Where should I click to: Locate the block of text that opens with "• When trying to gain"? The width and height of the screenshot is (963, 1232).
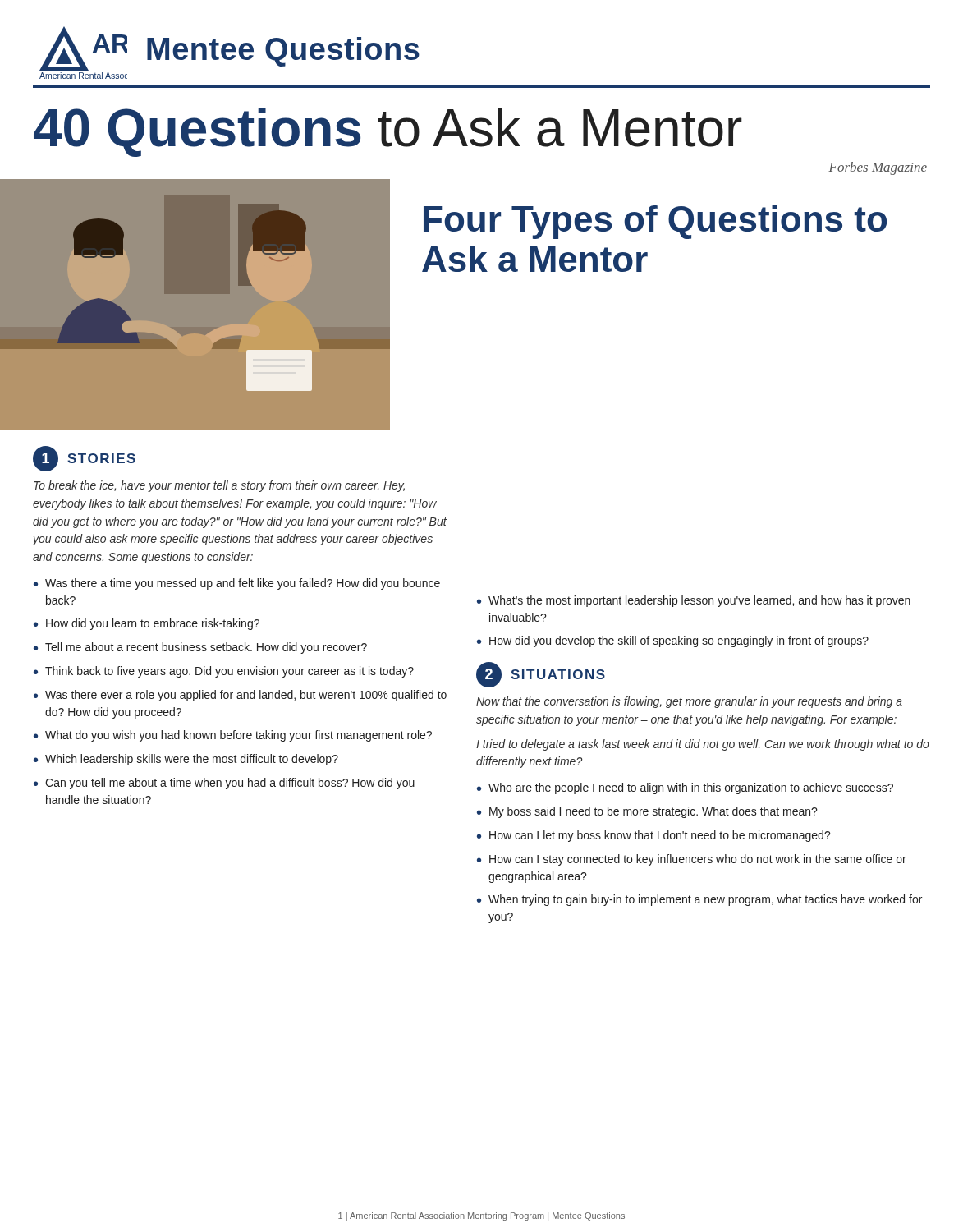[x=703, y=908]
